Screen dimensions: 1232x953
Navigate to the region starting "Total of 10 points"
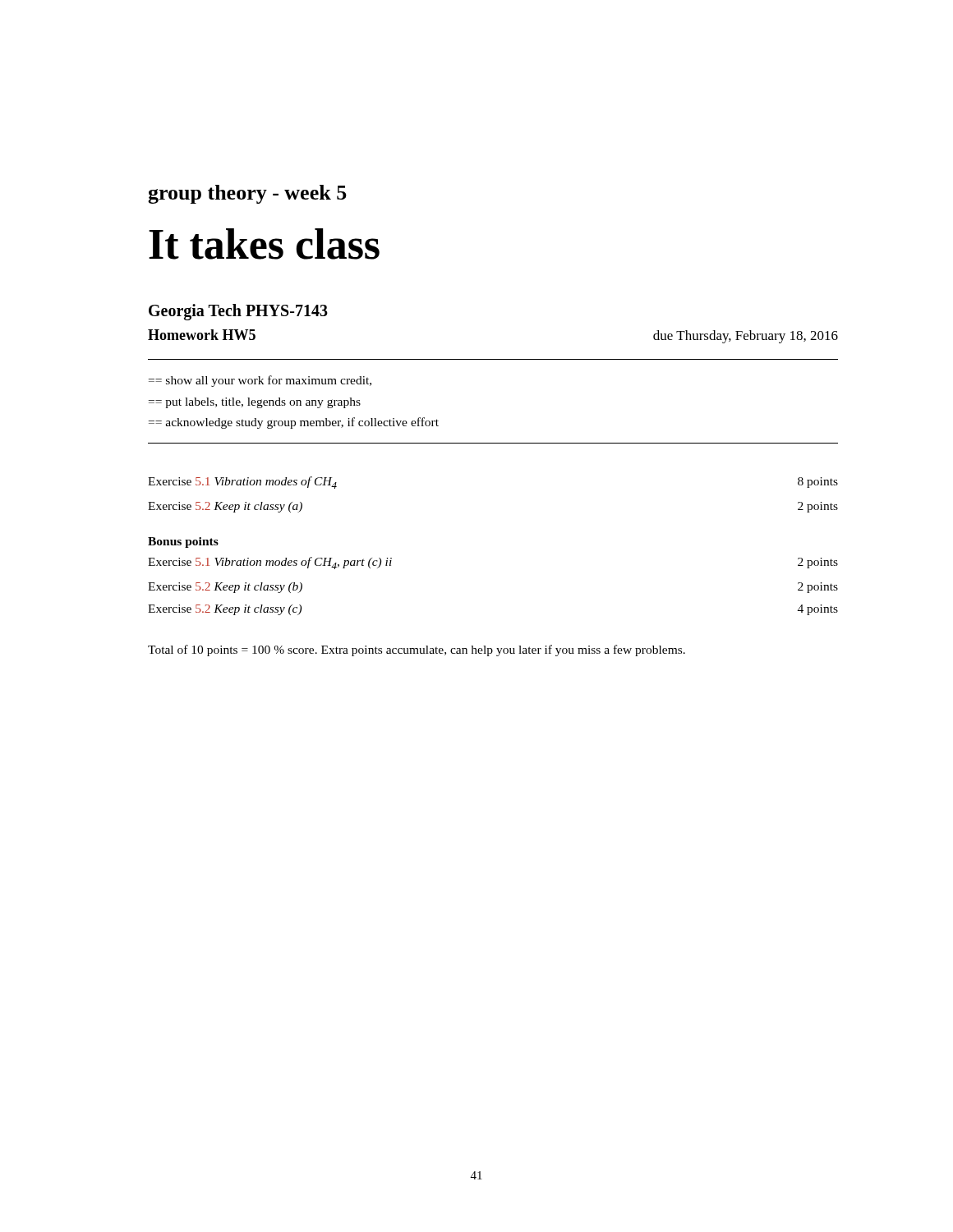point(493,650)
